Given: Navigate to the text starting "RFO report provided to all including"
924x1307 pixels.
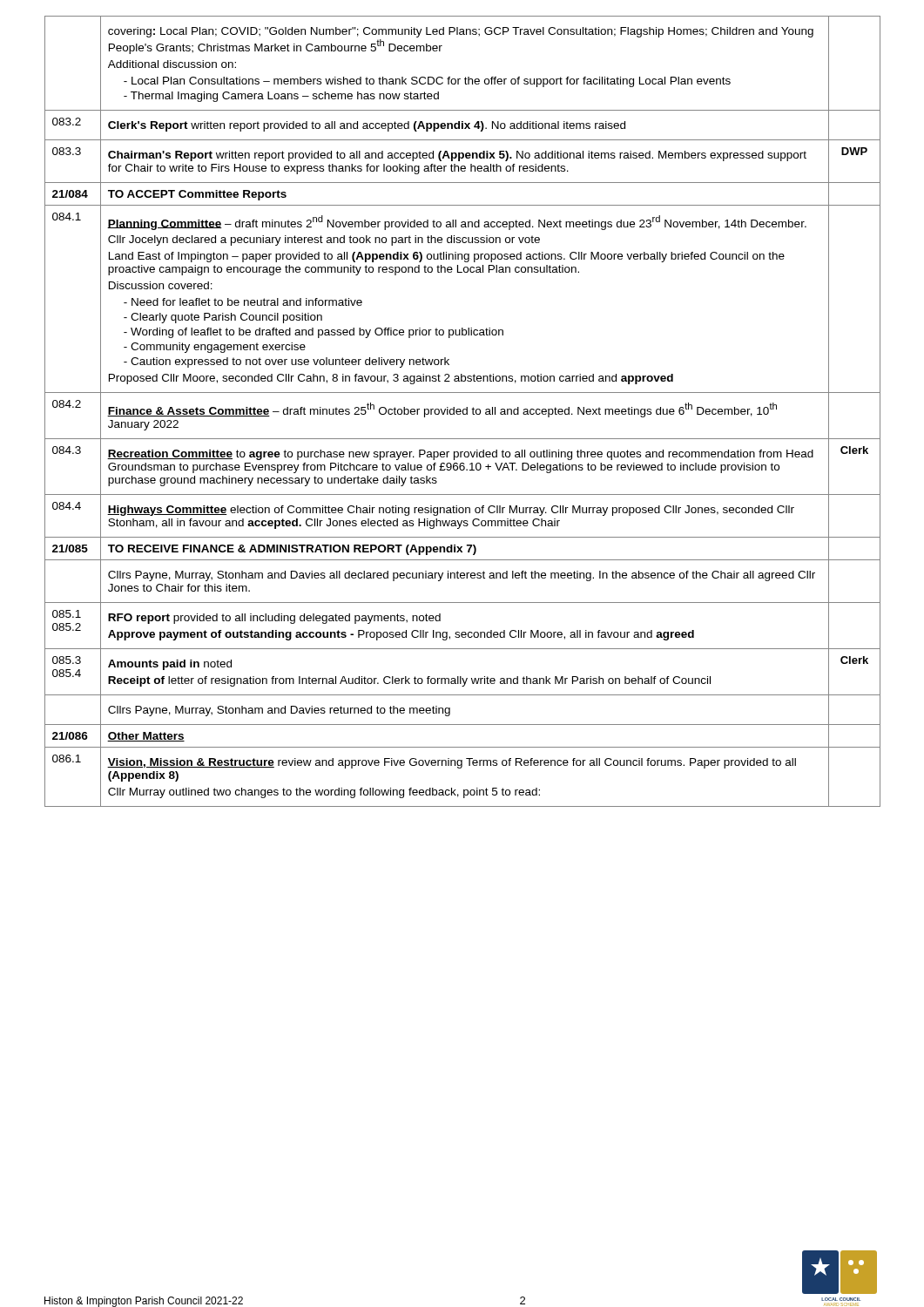Looking at the screenshot, I should (x=465, y=625).
